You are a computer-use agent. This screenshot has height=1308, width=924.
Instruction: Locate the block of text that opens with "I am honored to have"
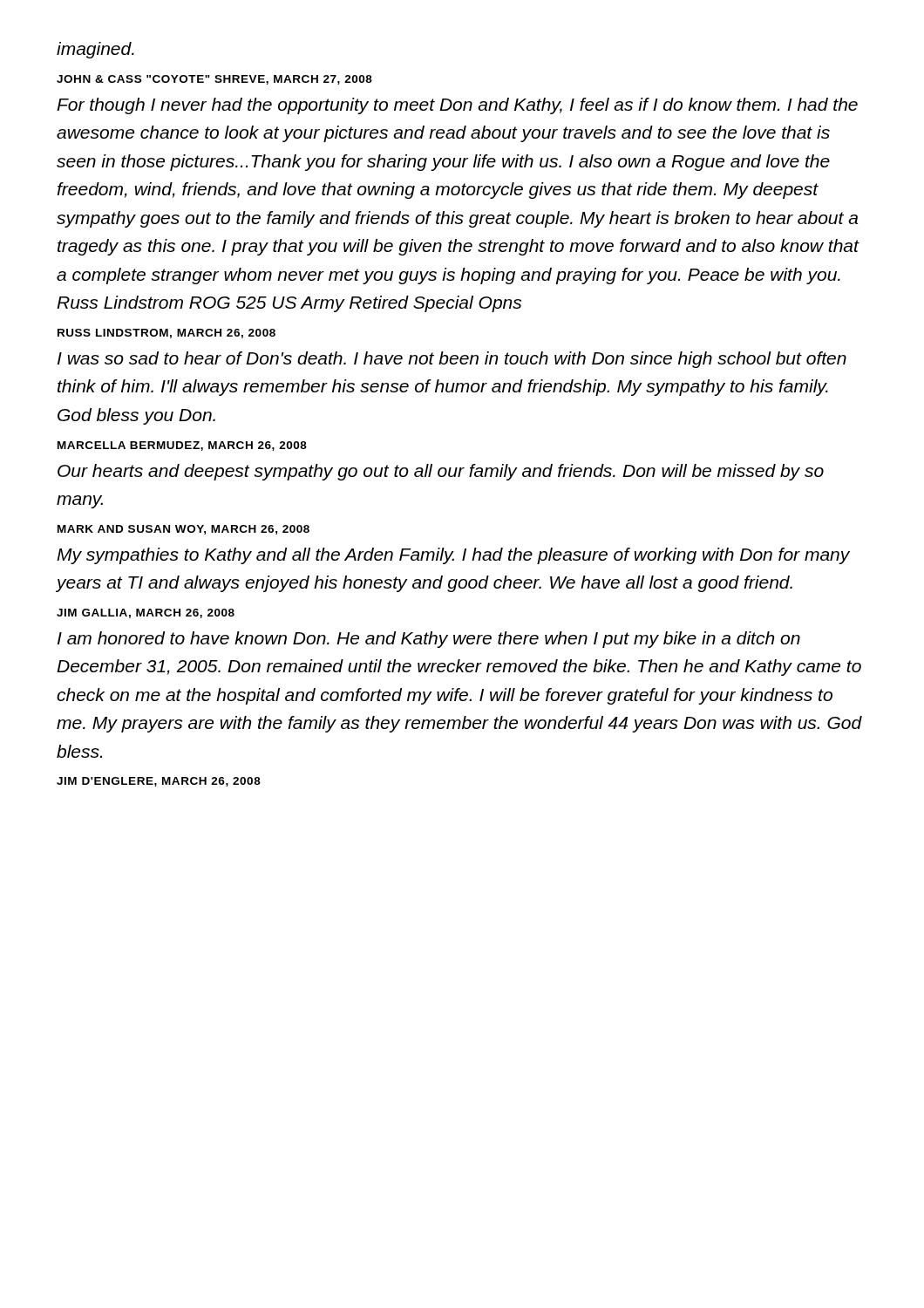pos(459,694)
